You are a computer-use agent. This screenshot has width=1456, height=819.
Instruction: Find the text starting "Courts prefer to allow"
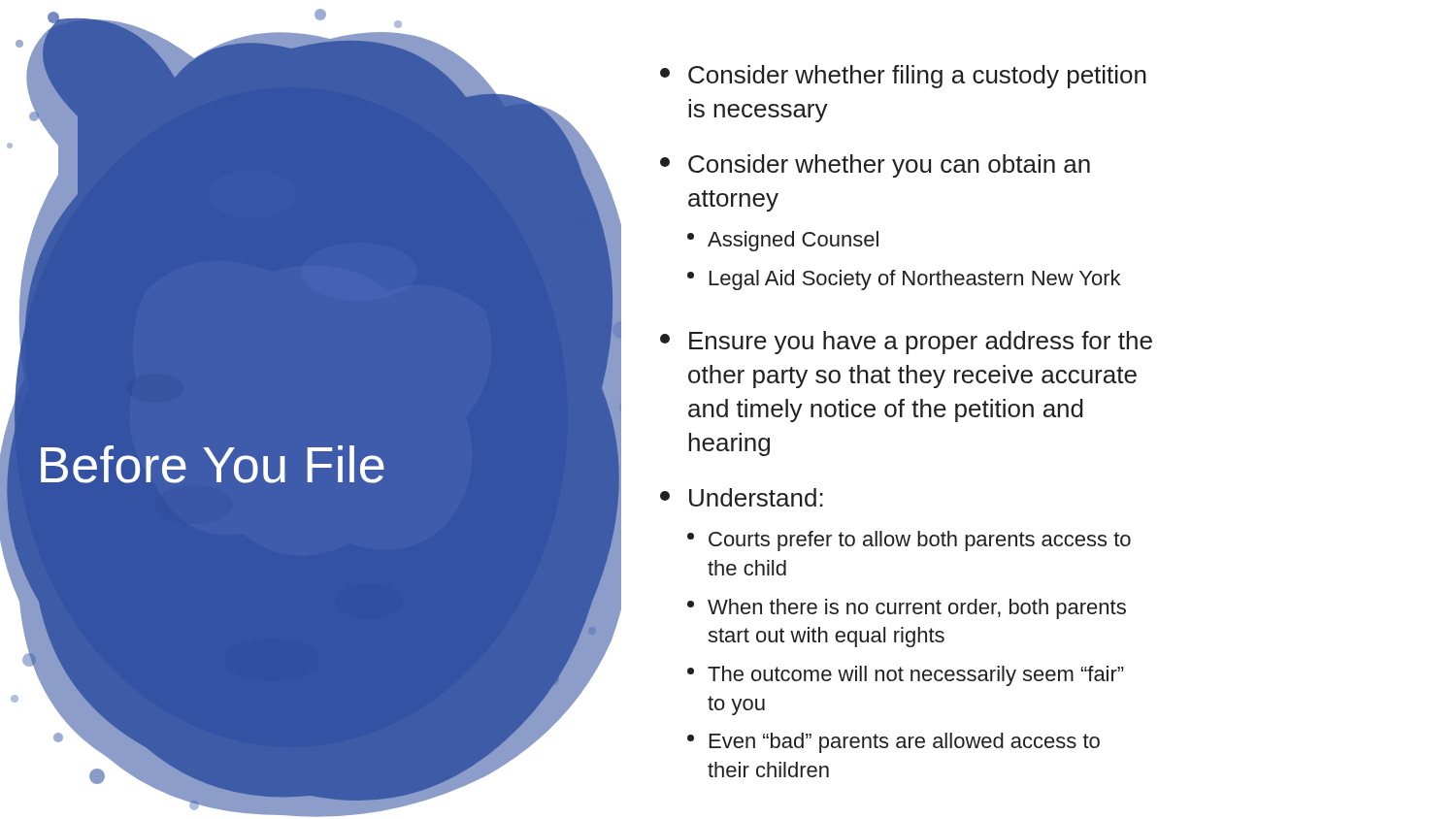(1057, 554)
